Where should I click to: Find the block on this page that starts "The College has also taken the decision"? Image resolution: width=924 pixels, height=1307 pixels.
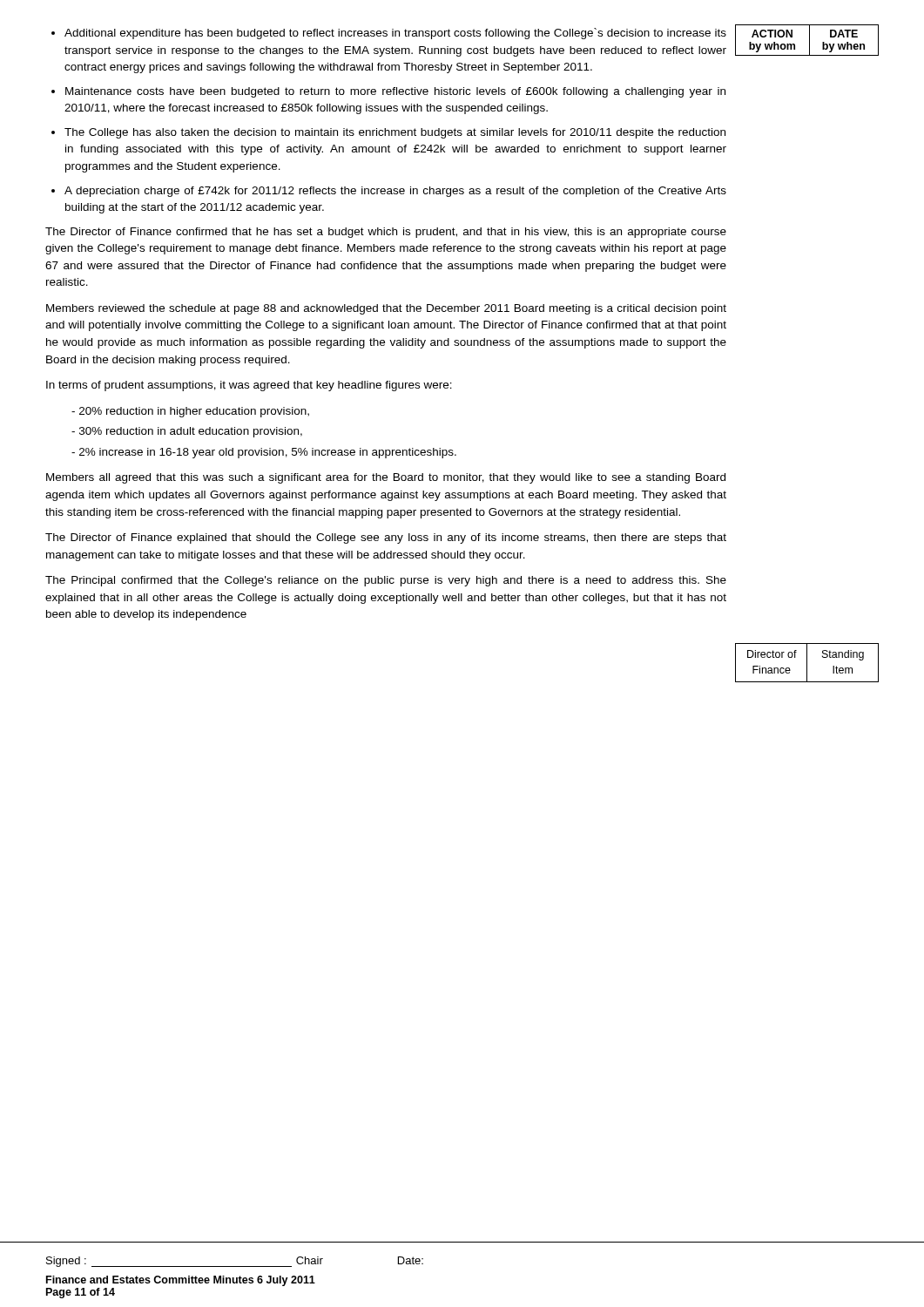[x=395, y=149]
